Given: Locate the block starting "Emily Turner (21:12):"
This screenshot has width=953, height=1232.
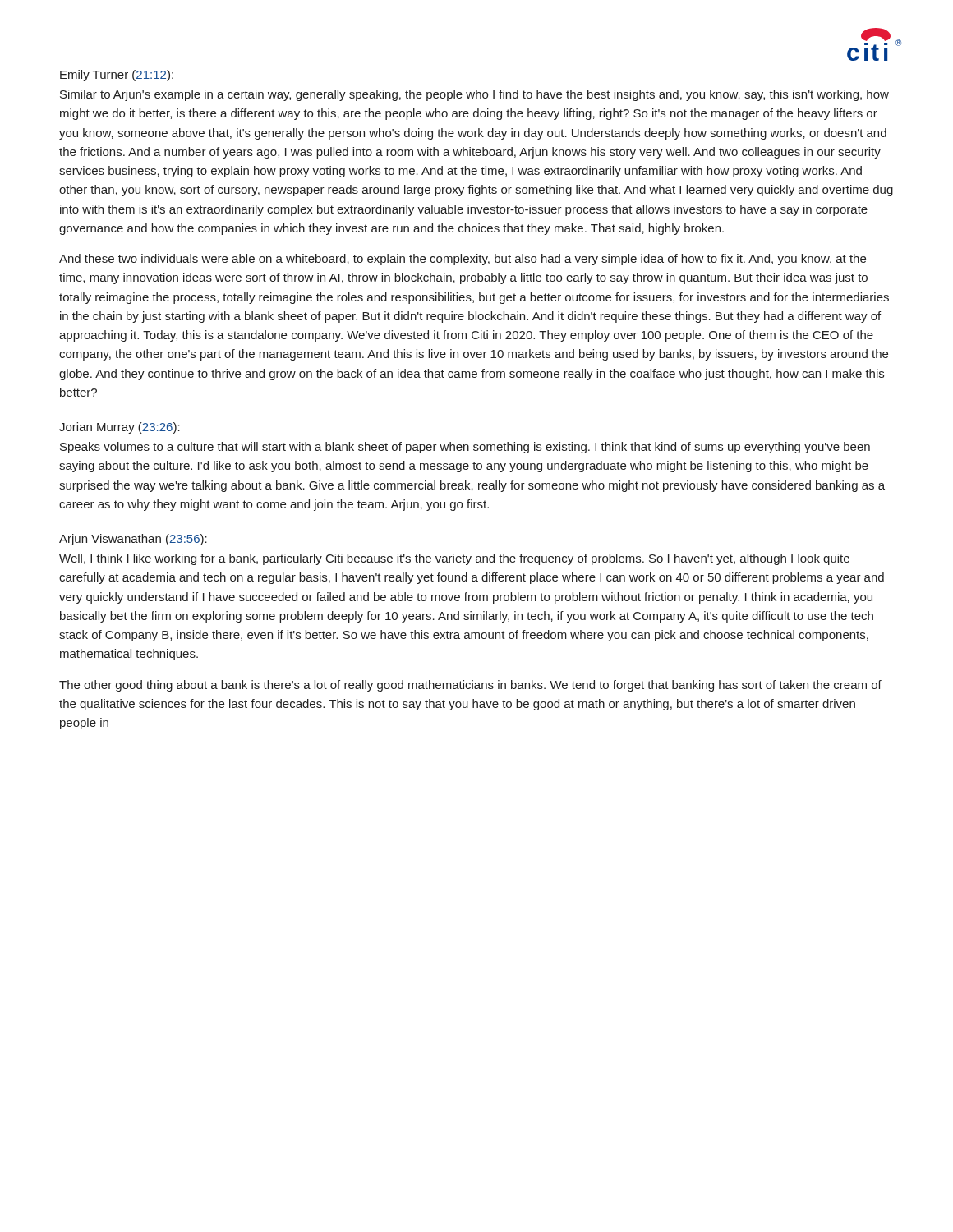Looking at the screenshot, I should coord(117,74).
